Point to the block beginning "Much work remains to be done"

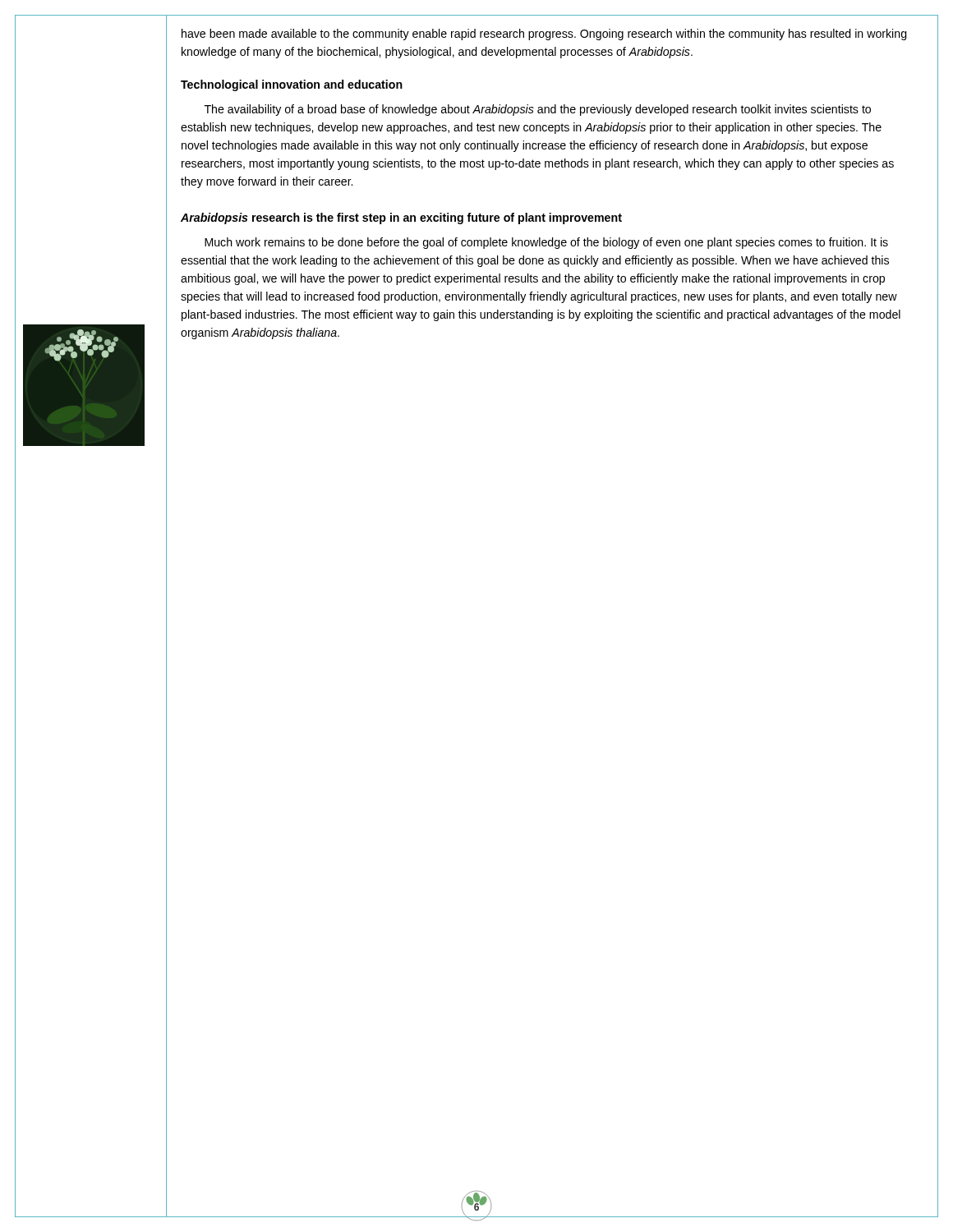[546, 287]
